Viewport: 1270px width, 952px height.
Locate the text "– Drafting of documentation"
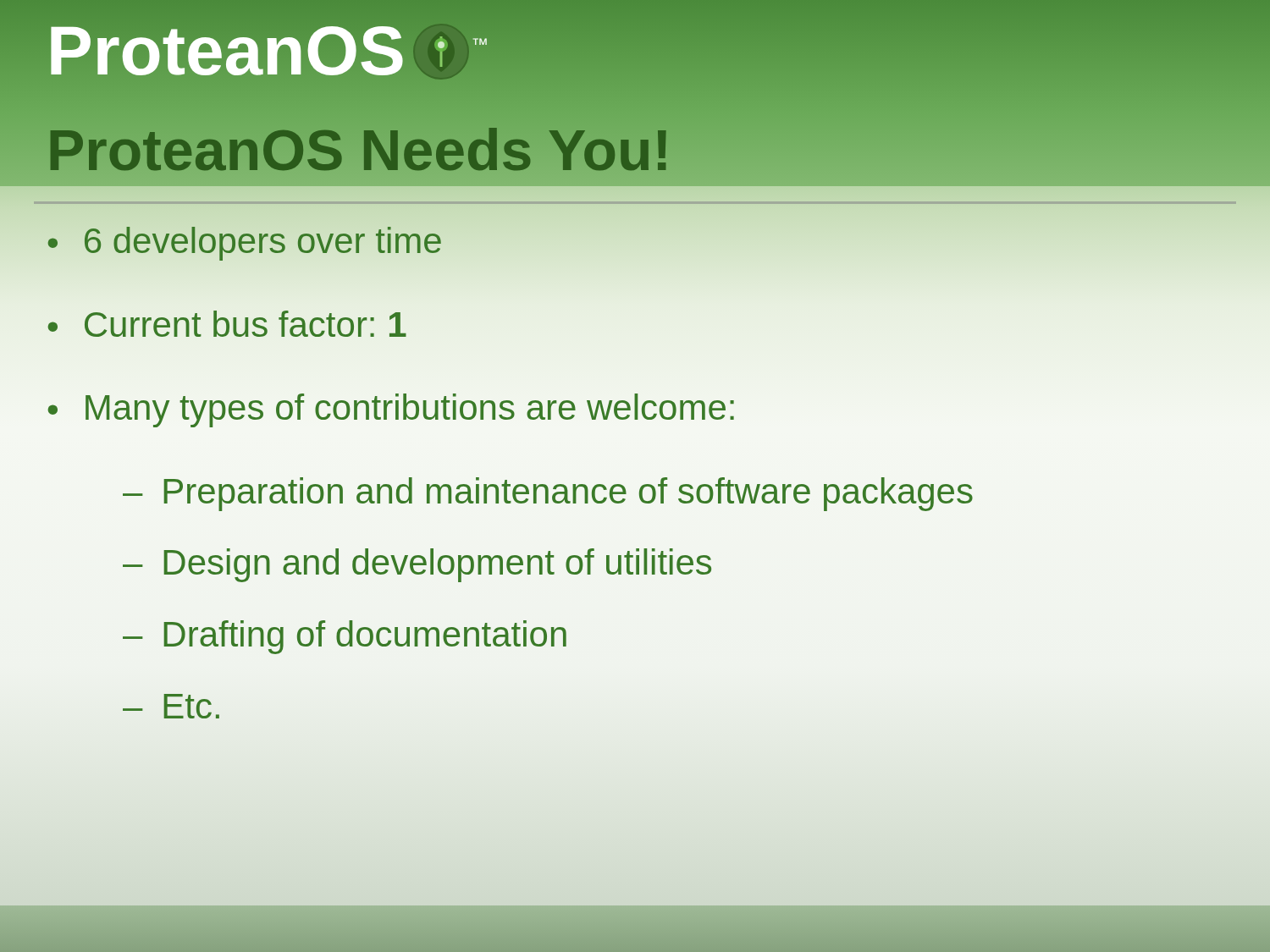346,635
